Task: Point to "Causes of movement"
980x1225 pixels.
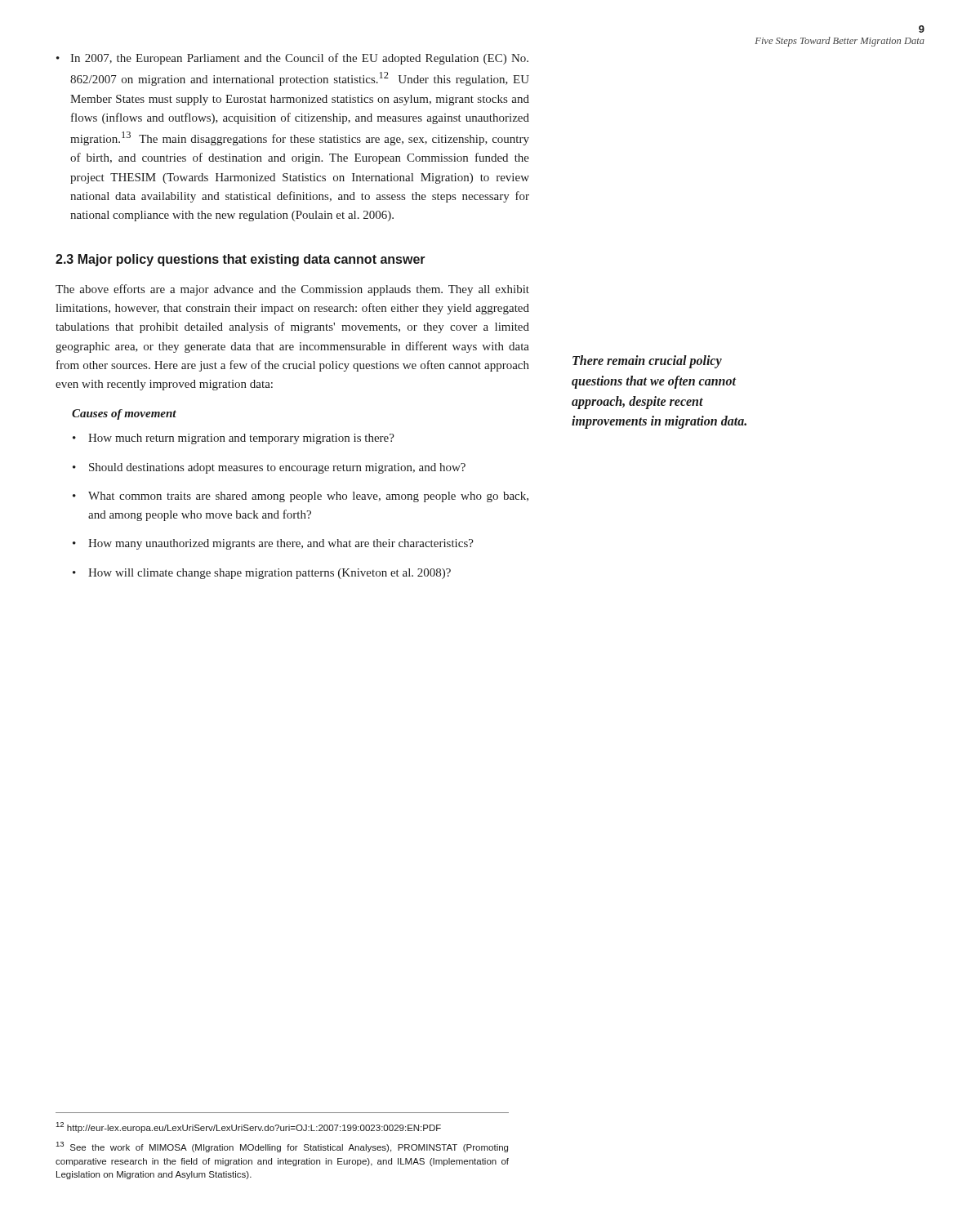Action: coord(124,413)
